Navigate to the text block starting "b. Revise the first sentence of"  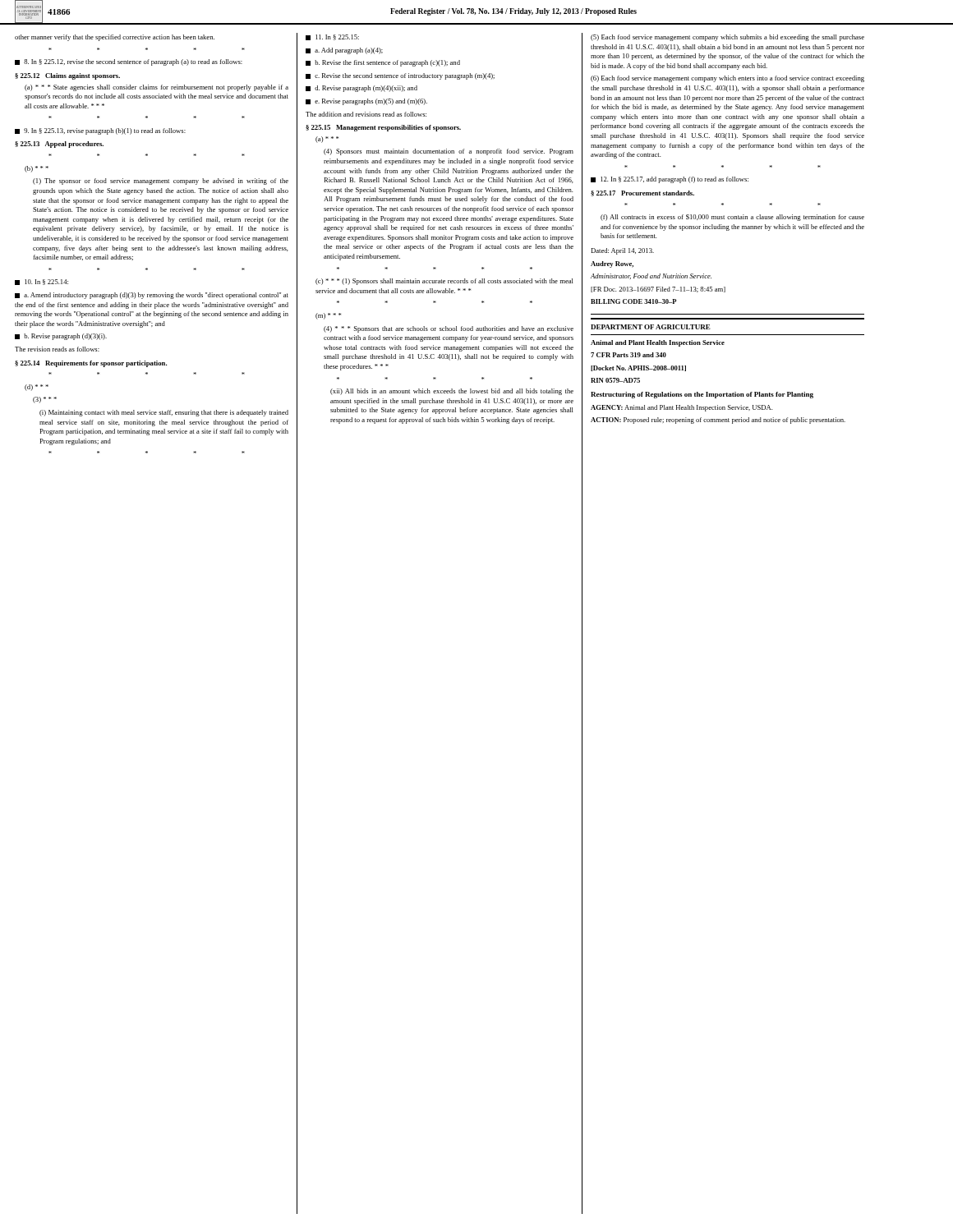point(440,63)
